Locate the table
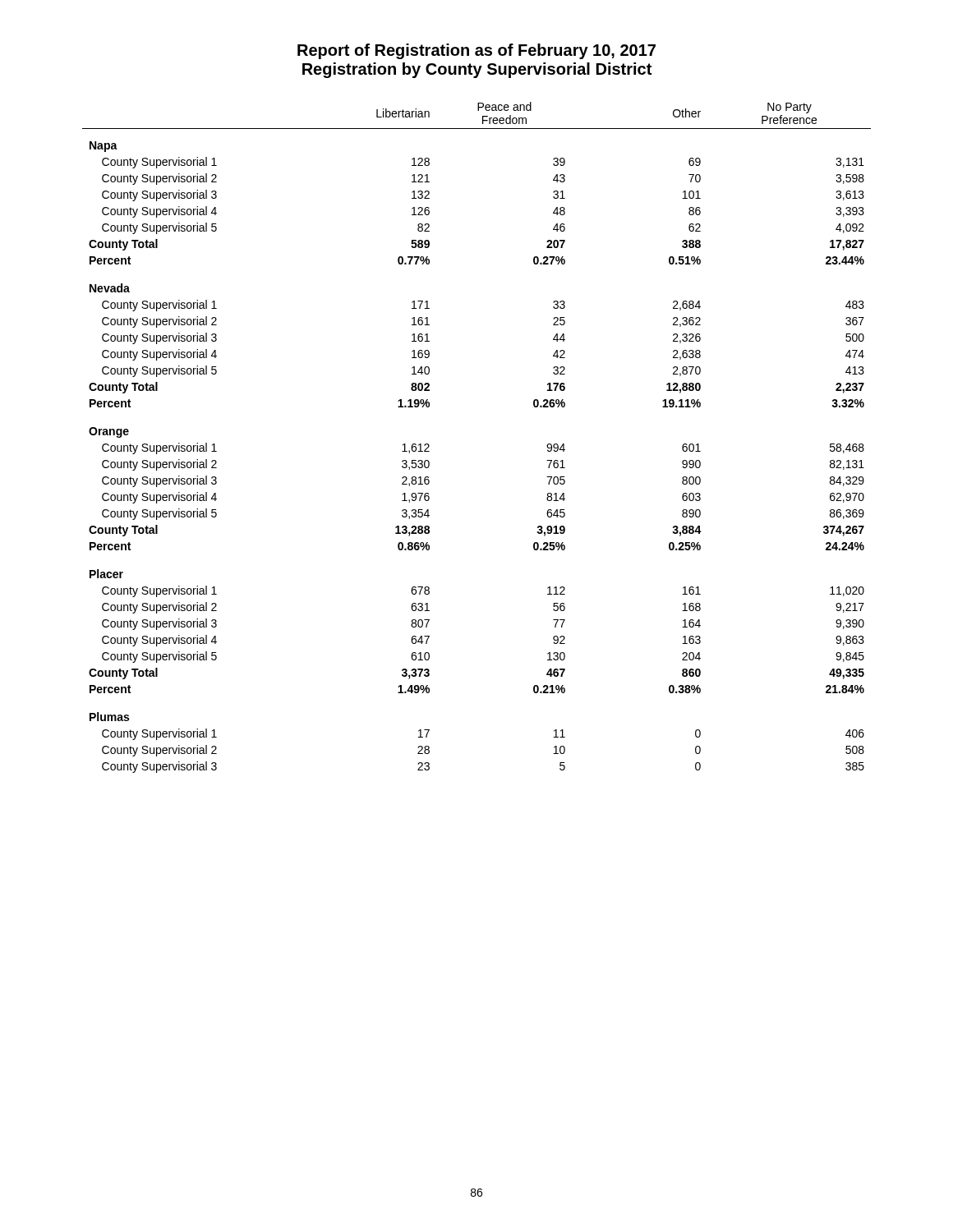 click(x=476, y=437)
